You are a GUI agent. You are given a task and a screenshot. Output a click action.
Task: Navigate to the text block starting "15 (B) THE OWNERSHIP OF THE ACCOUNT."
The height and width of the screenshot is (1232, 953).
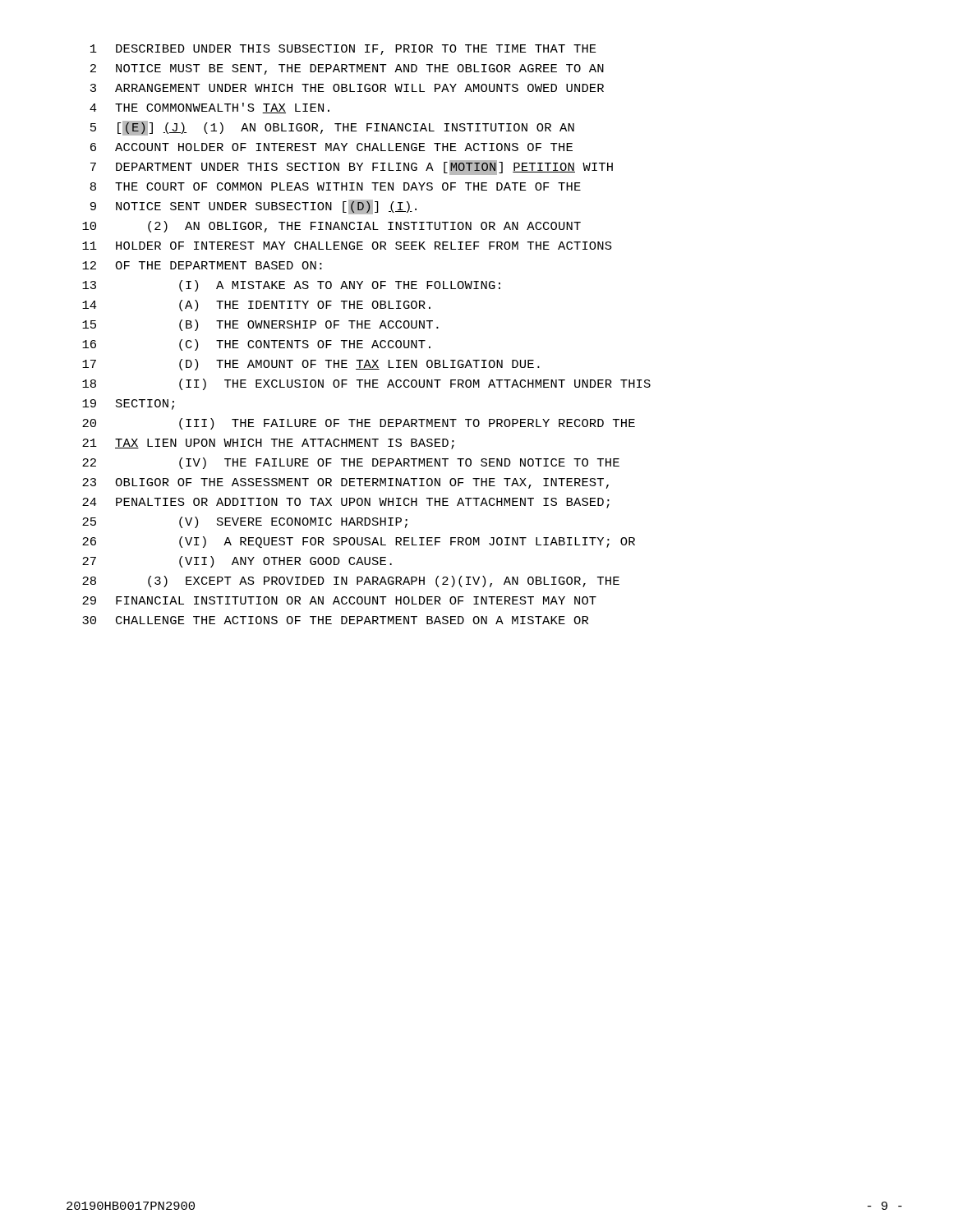[x=260, y=325]
